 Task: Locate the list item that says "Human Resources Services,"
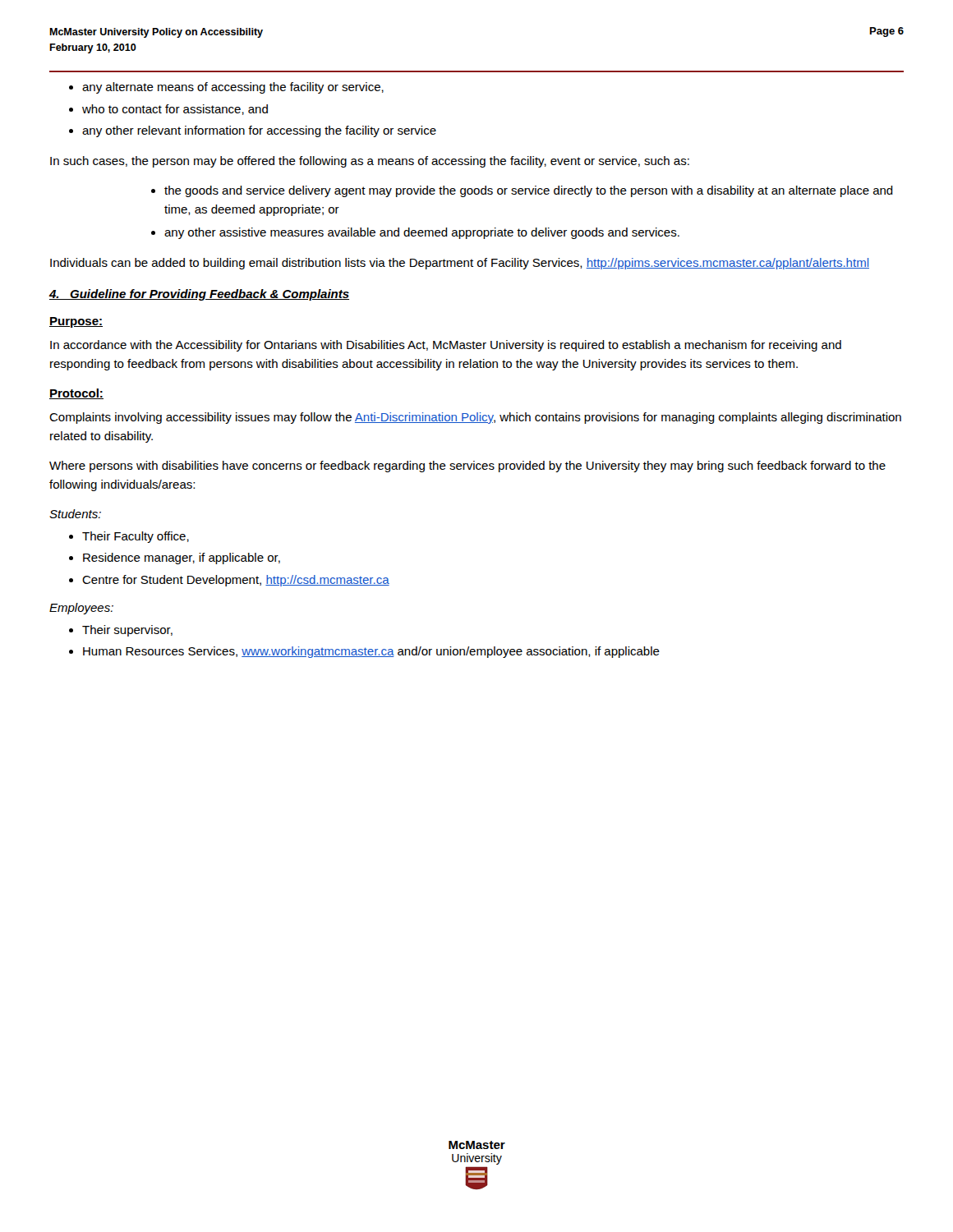pyautogui.click(x=371, y=651)
